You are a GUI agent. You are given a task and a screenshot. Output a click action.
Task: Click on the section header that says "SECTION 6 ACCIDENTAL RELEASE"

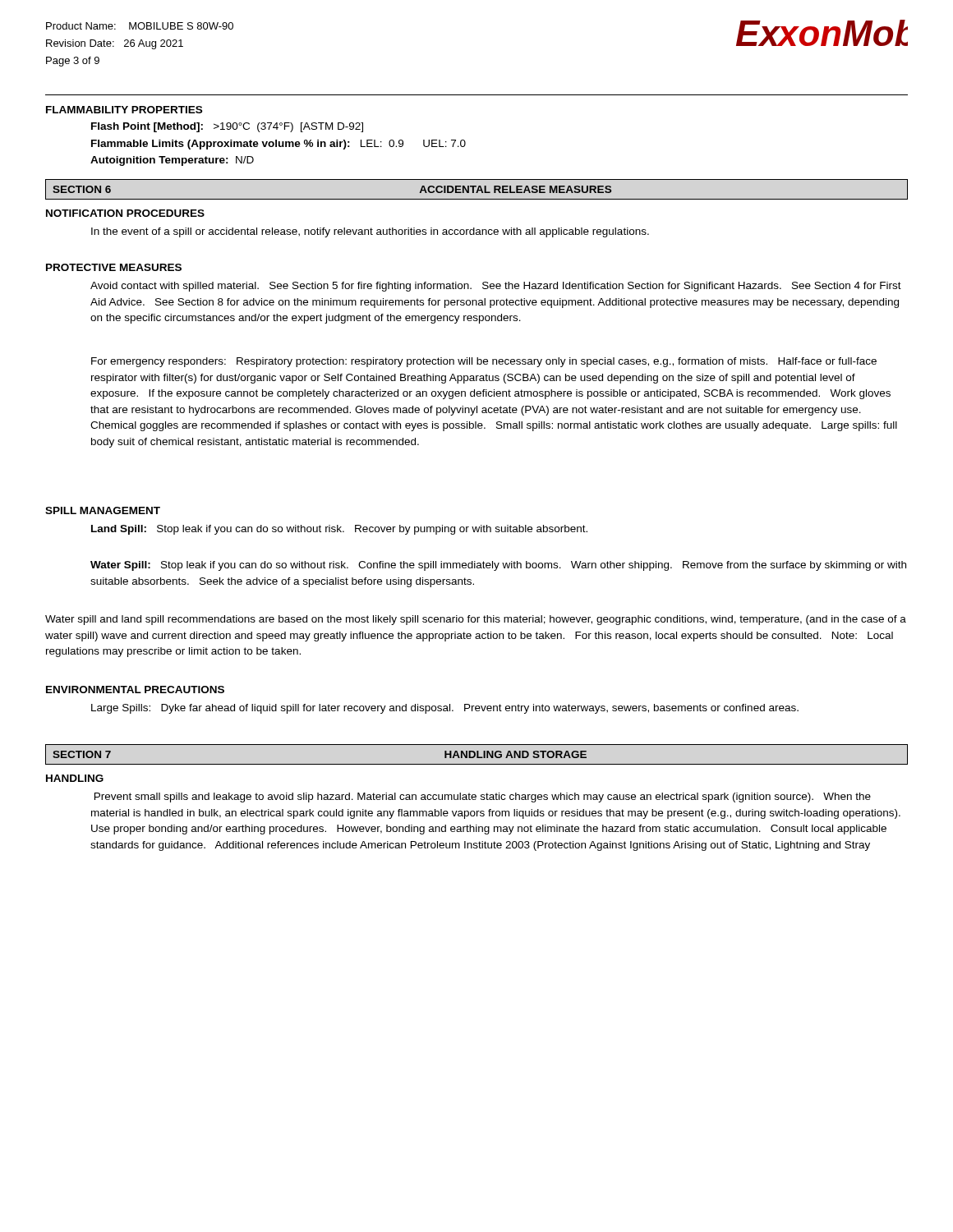[476, 189]
